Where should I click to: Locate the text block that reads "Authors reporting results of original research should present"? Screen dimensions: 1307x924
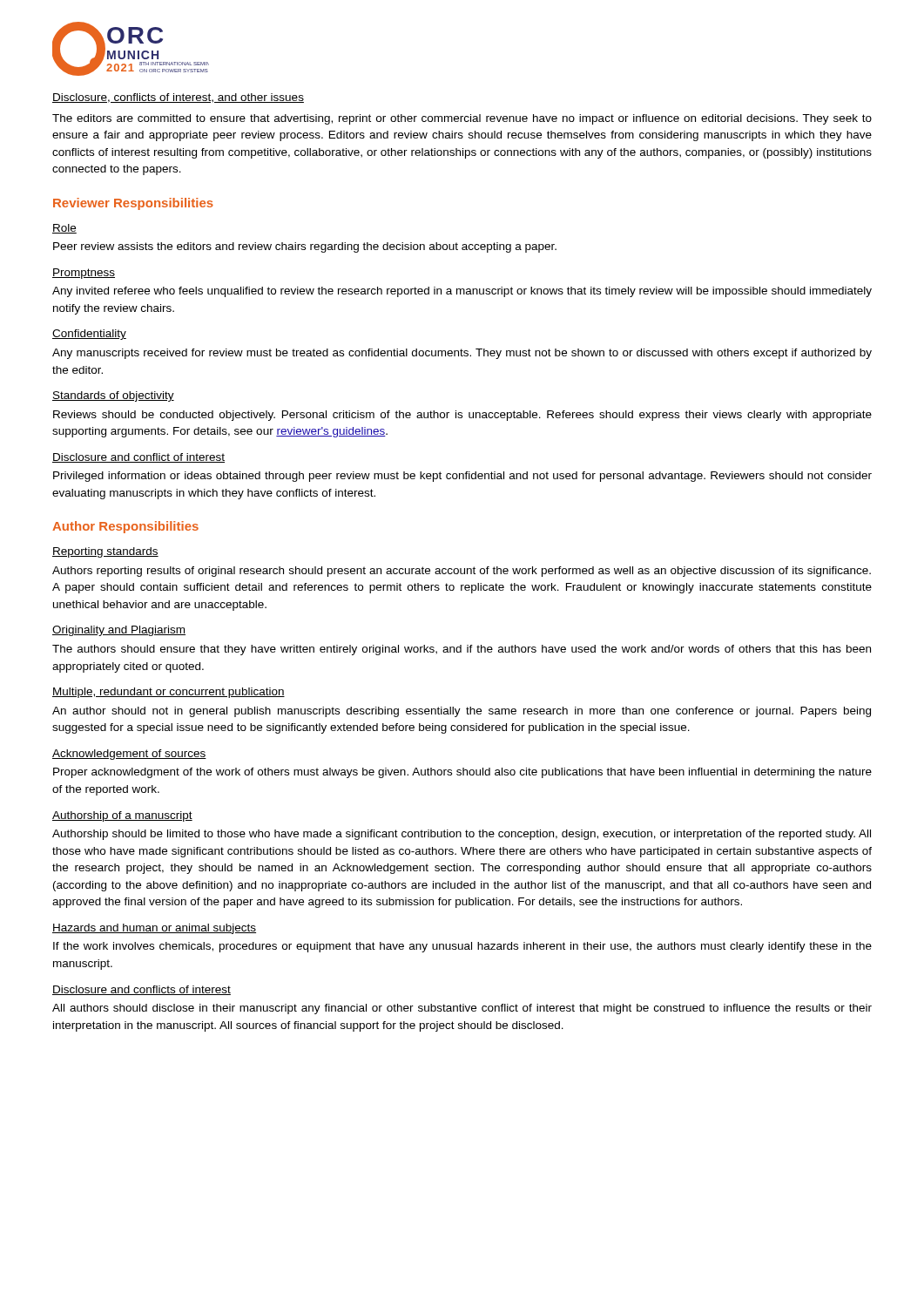(462, 587)
